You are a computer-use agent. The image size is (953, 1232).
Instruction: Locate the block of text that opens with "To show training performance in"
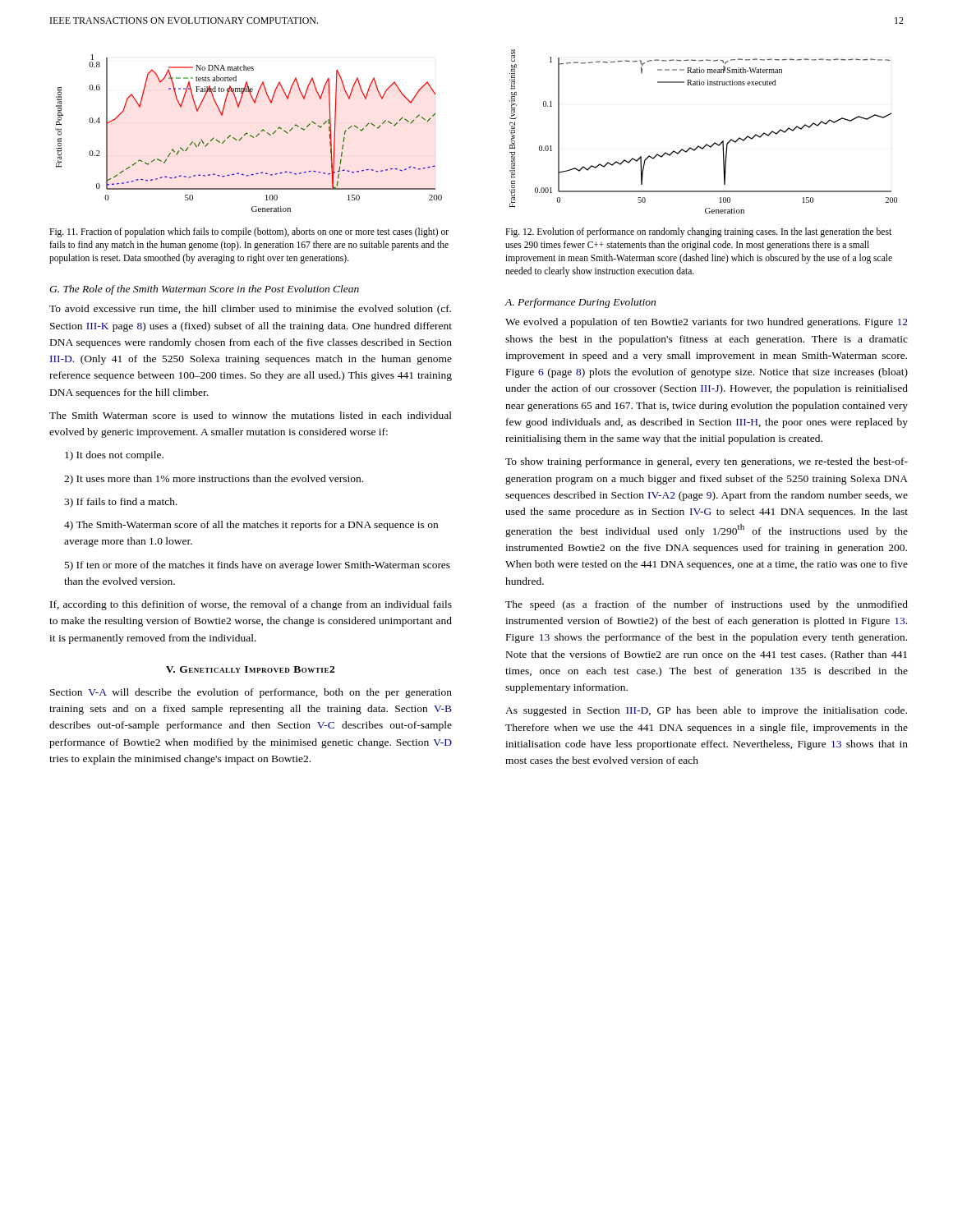707,522
